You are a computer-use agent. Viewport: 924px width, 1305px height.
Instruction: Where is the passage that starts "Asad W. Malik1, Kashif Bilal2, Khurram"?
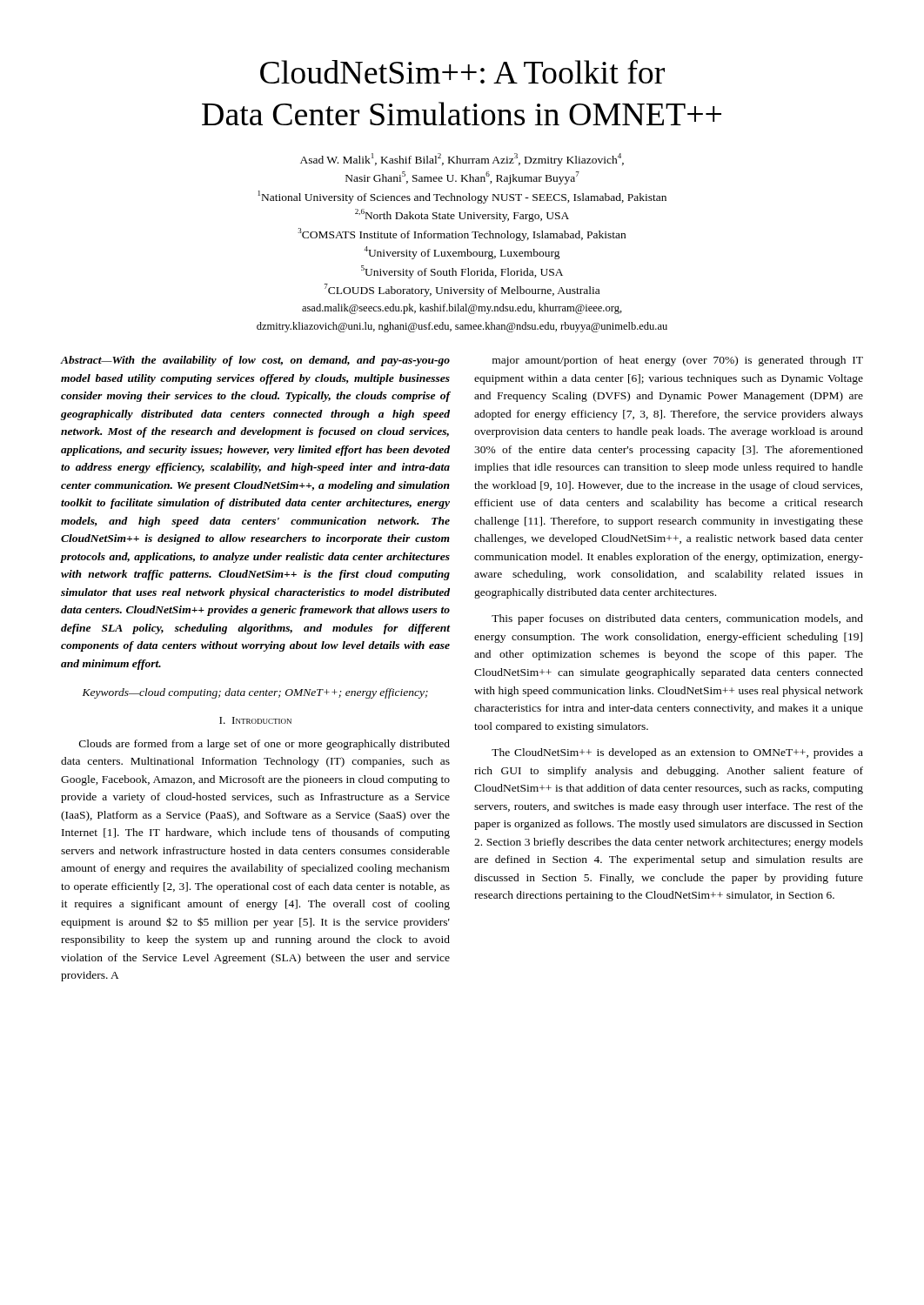462,242
